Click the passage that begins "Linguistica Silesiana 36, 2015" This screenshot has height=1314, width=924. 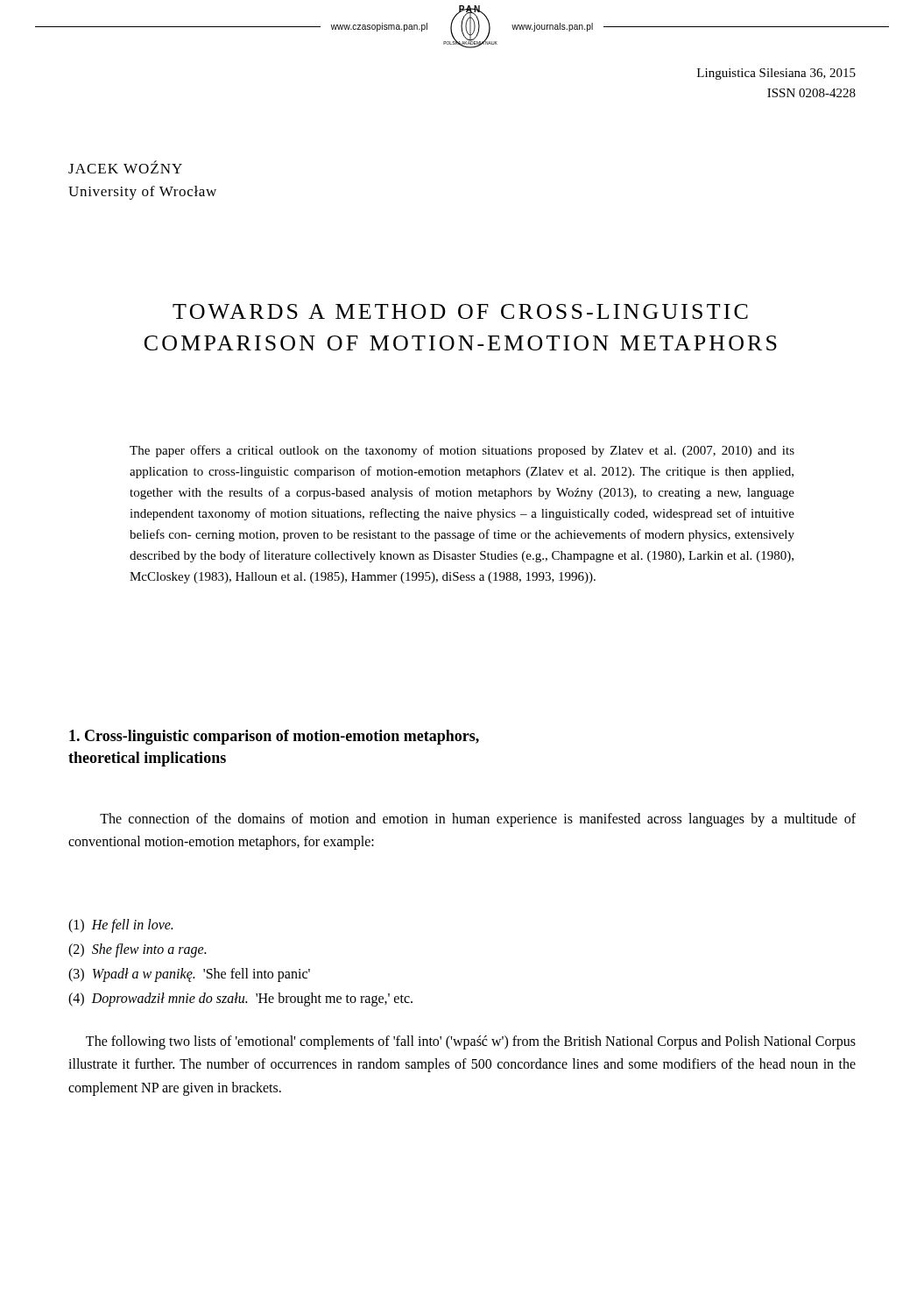tap(776, 83)
